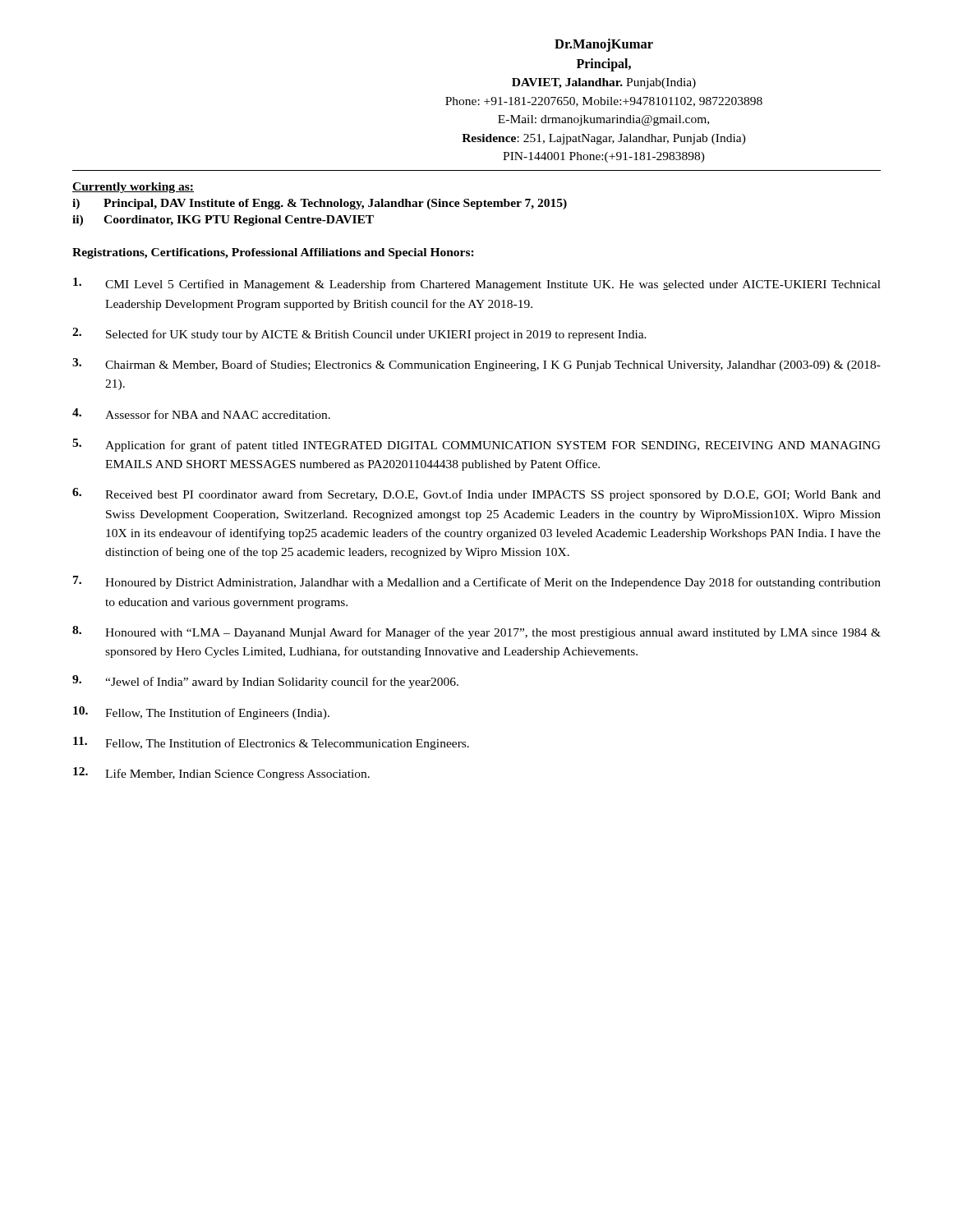Navigate to the passage starting "2. Selected for UK study tour by"
Screen dimensions: 1232x953
coord(360,334)
